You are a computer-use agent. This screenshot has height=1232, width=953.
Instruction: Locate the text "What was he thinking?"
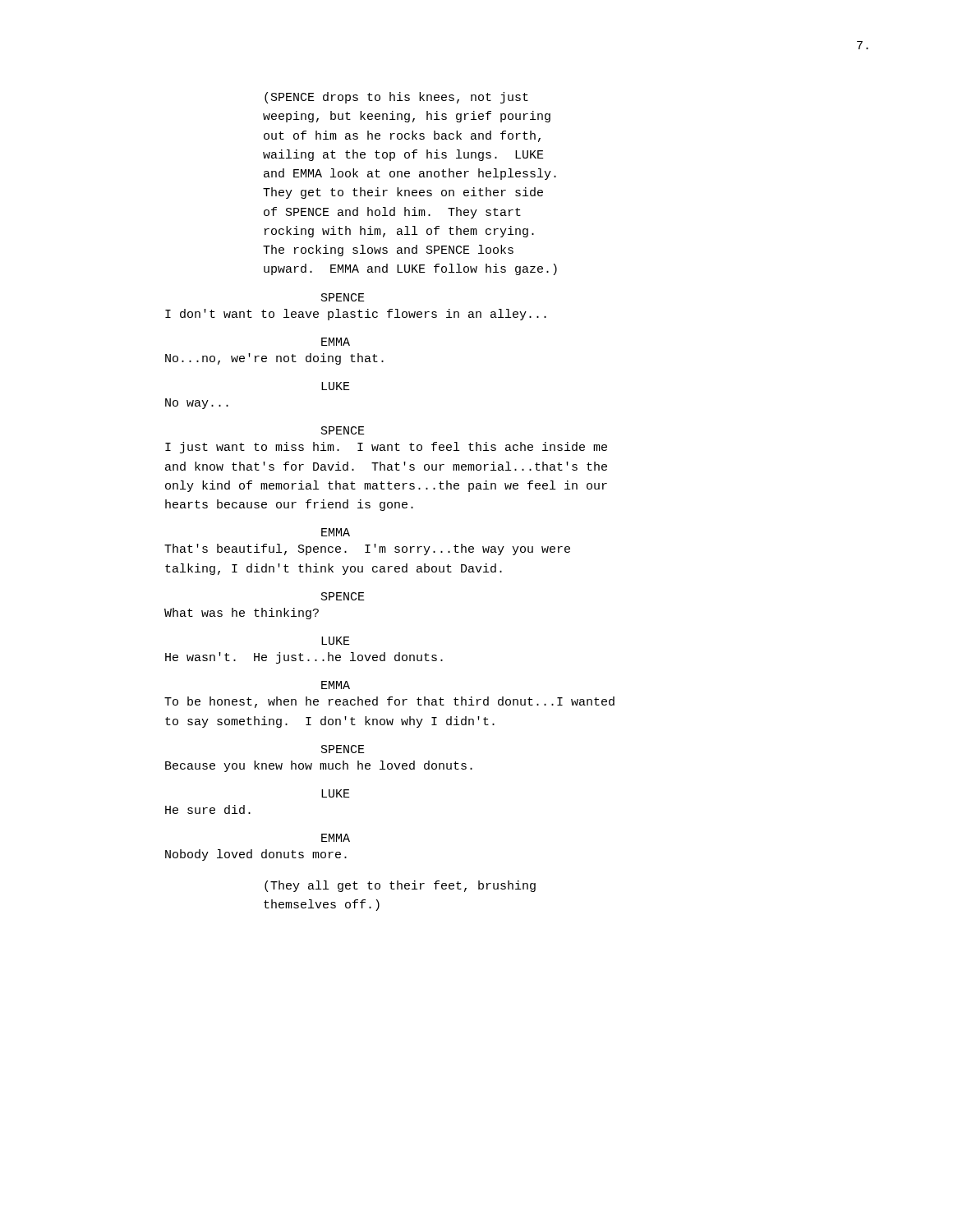(x=242, y=614)
